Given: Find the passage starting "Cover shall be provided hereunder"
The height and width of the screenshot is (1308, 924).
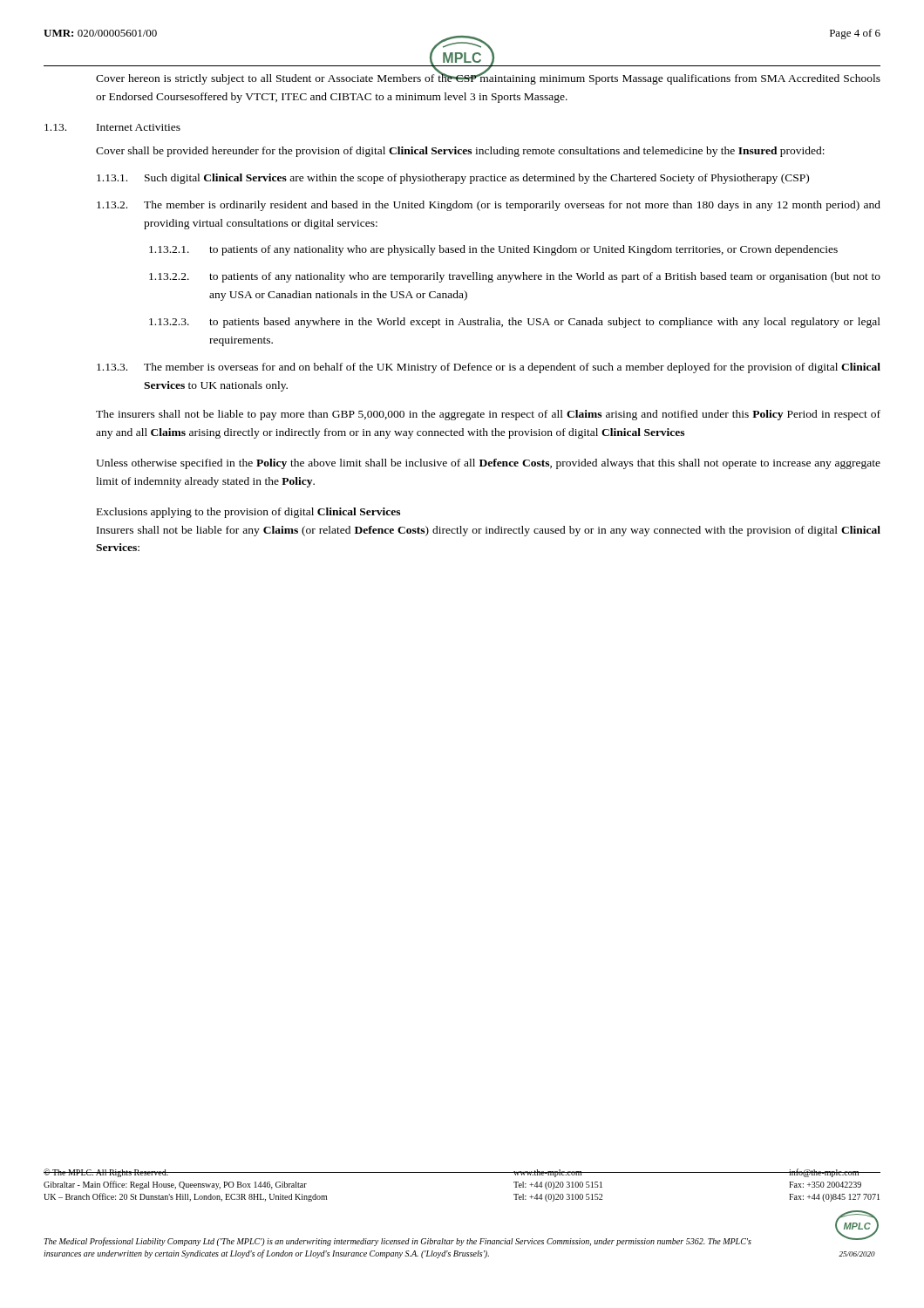Looking at the screenshot, I should (461, 150).
